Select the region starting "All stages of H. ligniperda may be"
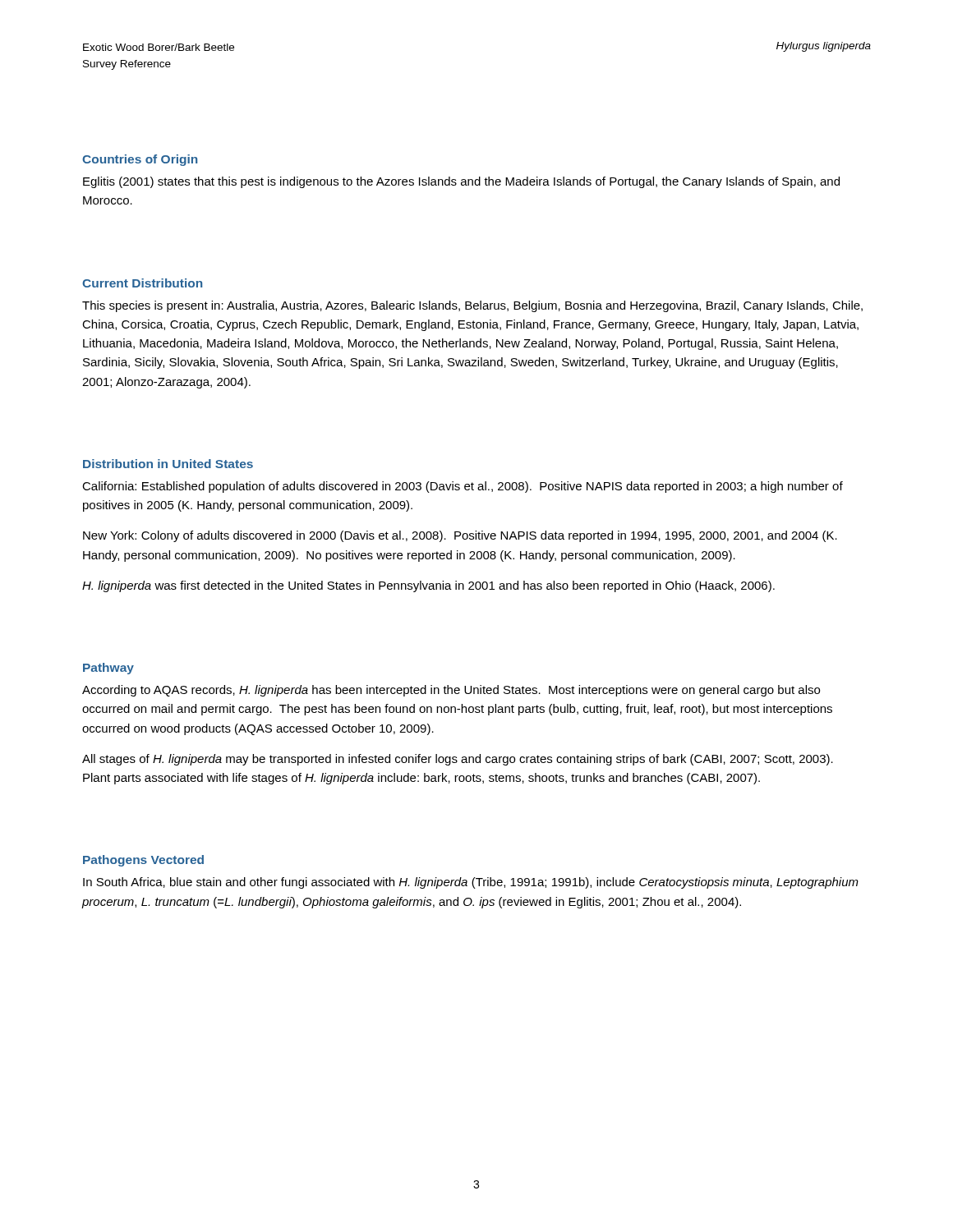This screenshot has height=1232, width=953. (x=461, y=768)
